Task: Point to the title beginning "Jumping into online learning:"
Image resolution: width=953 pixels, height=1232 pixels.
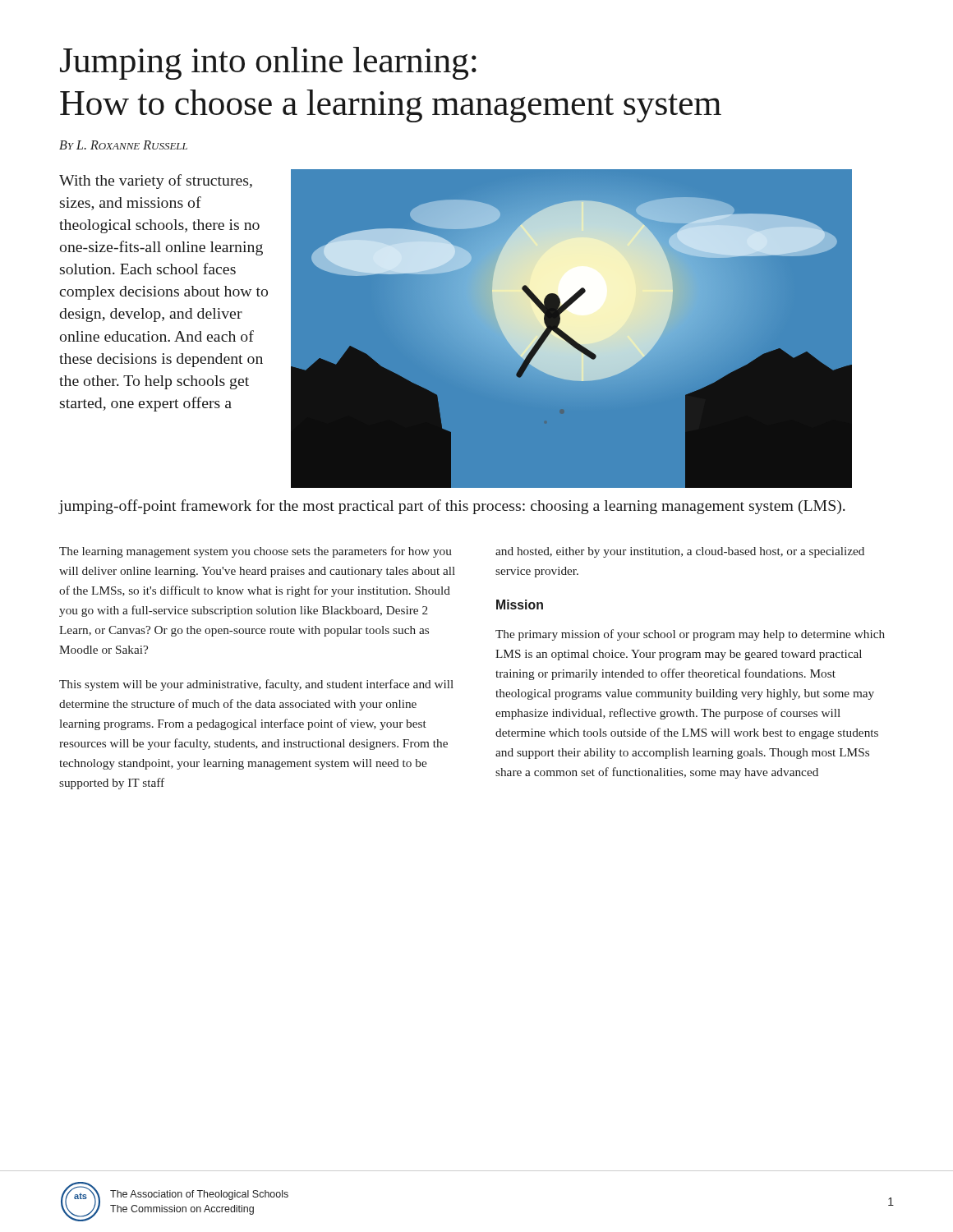Action: pos(390,82)
